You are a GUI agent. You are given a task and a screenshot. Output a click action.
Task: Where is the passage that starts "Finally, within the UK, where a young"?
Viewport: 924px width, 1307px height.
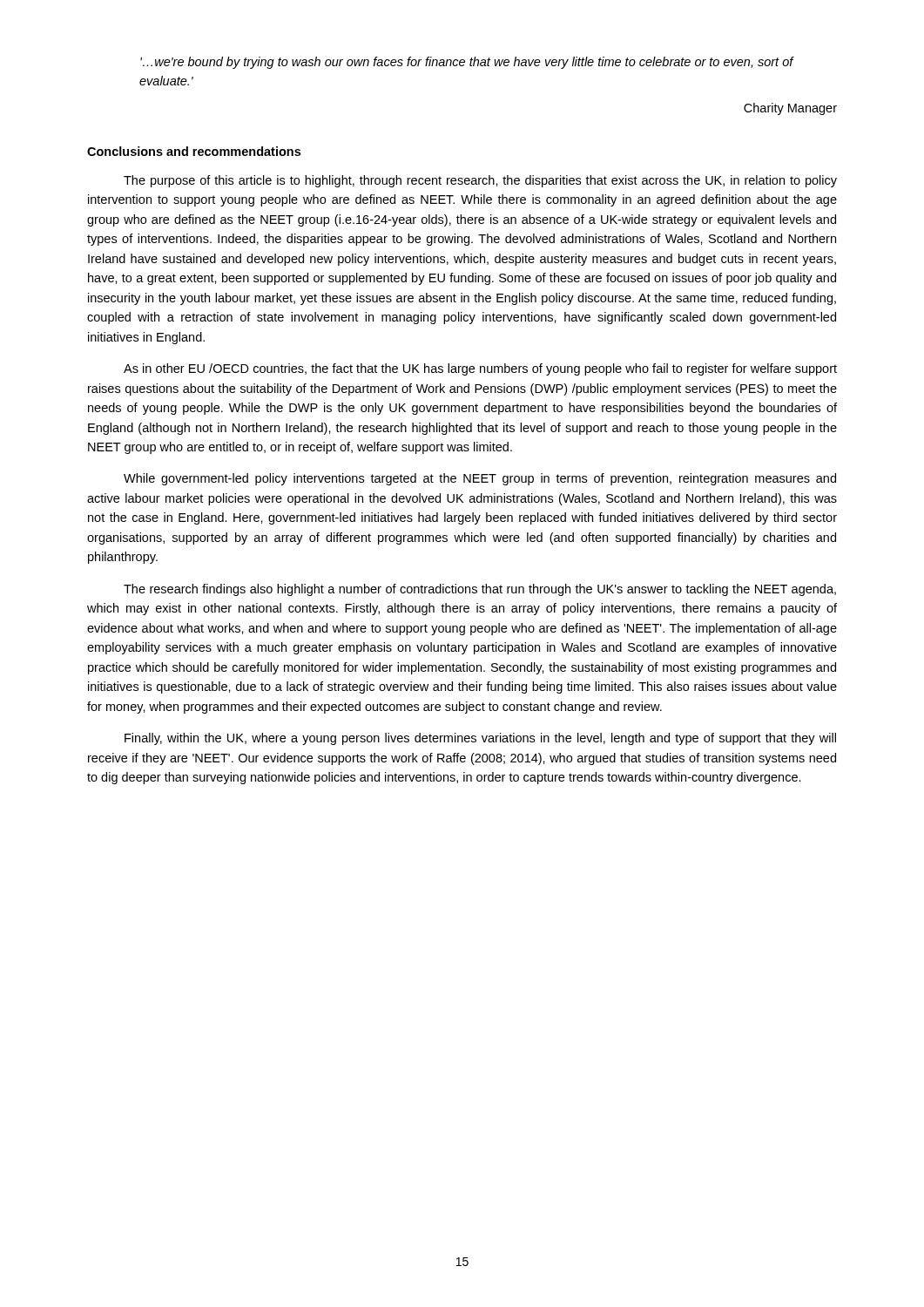pyautogui.click(x=462, y=758)
